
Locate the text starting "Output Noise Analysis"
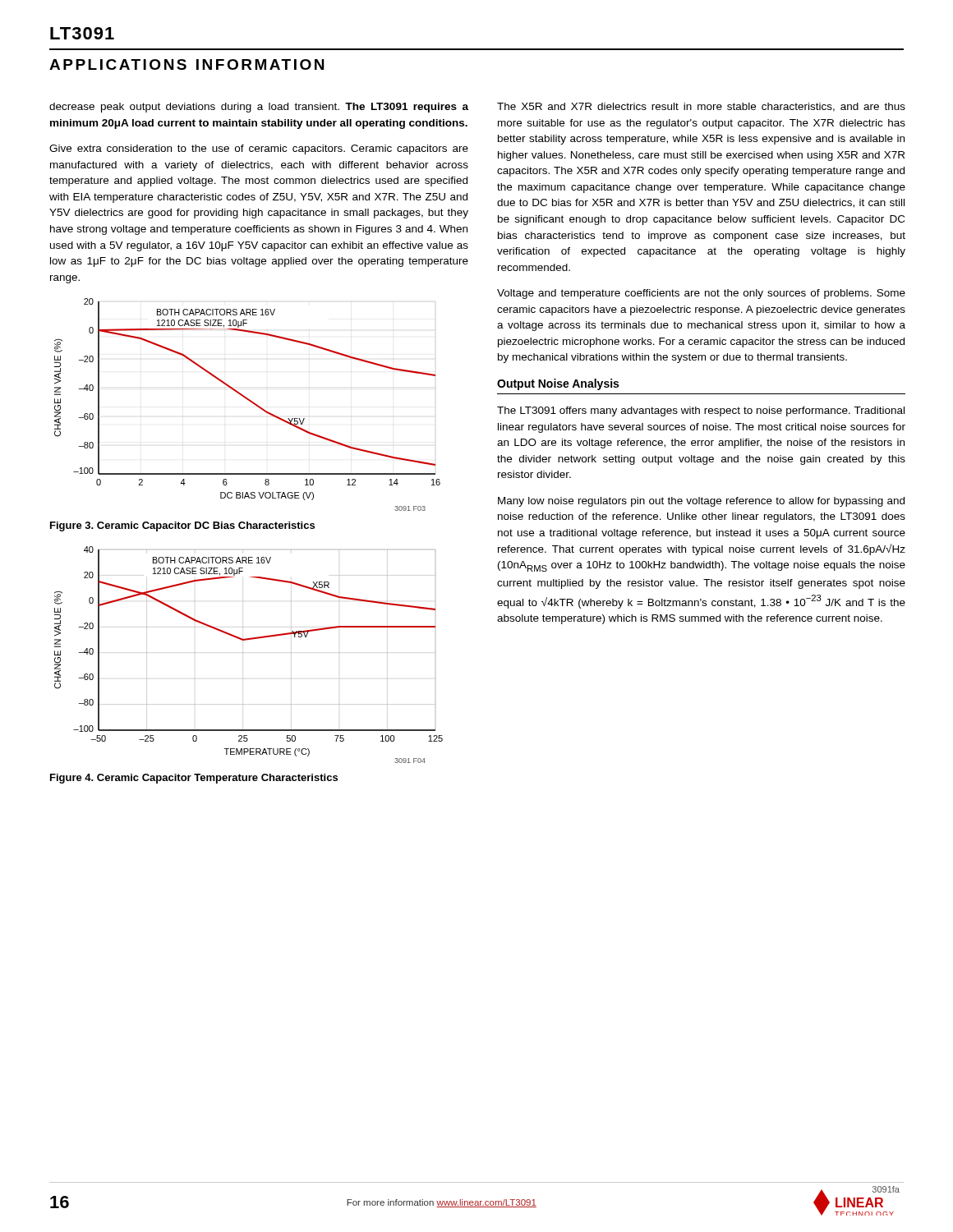pyautogui.click(x=558, y=384)
